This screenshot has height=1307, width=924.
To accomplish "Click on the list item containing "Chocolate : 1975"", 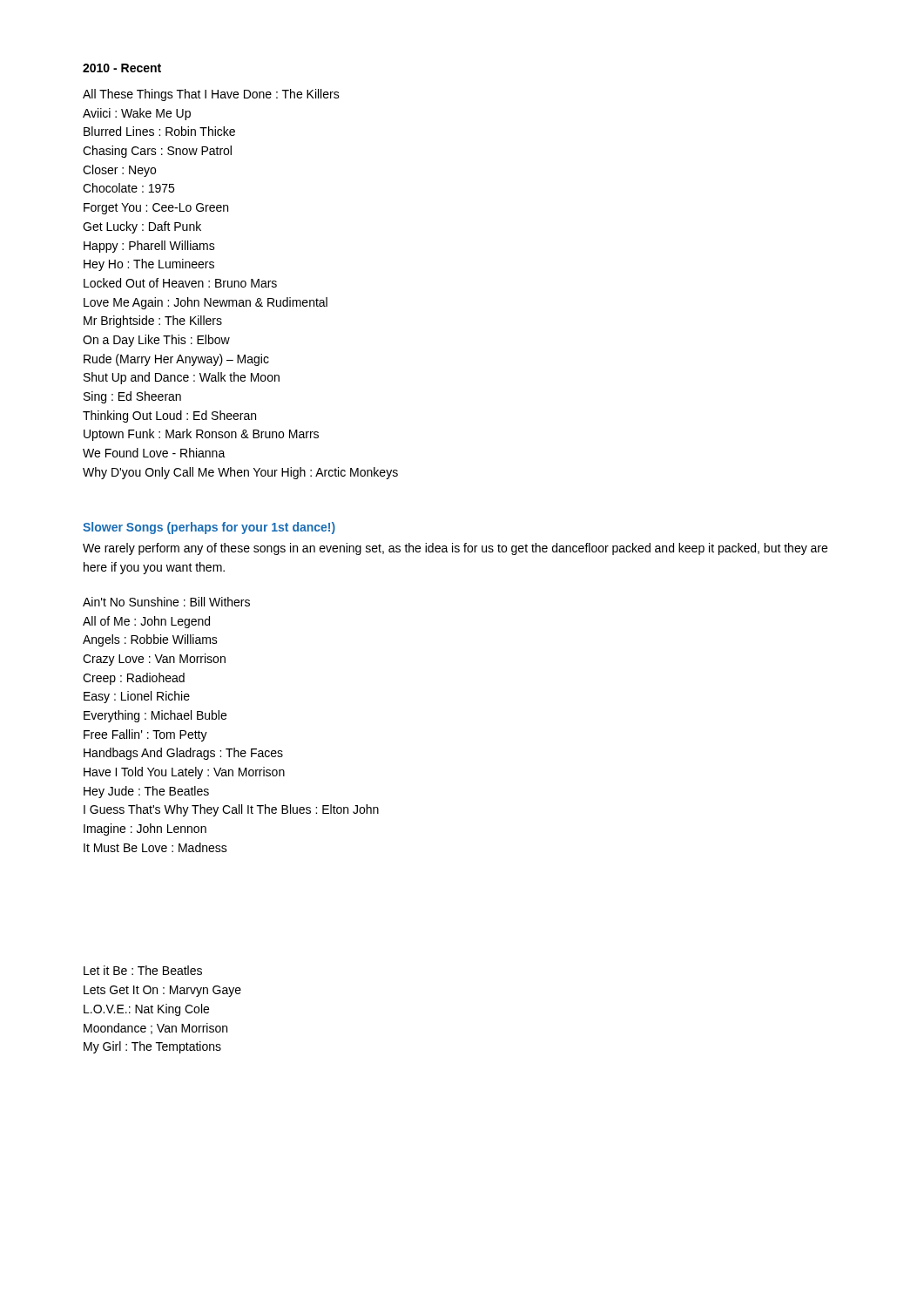I will tap(129, 189).
